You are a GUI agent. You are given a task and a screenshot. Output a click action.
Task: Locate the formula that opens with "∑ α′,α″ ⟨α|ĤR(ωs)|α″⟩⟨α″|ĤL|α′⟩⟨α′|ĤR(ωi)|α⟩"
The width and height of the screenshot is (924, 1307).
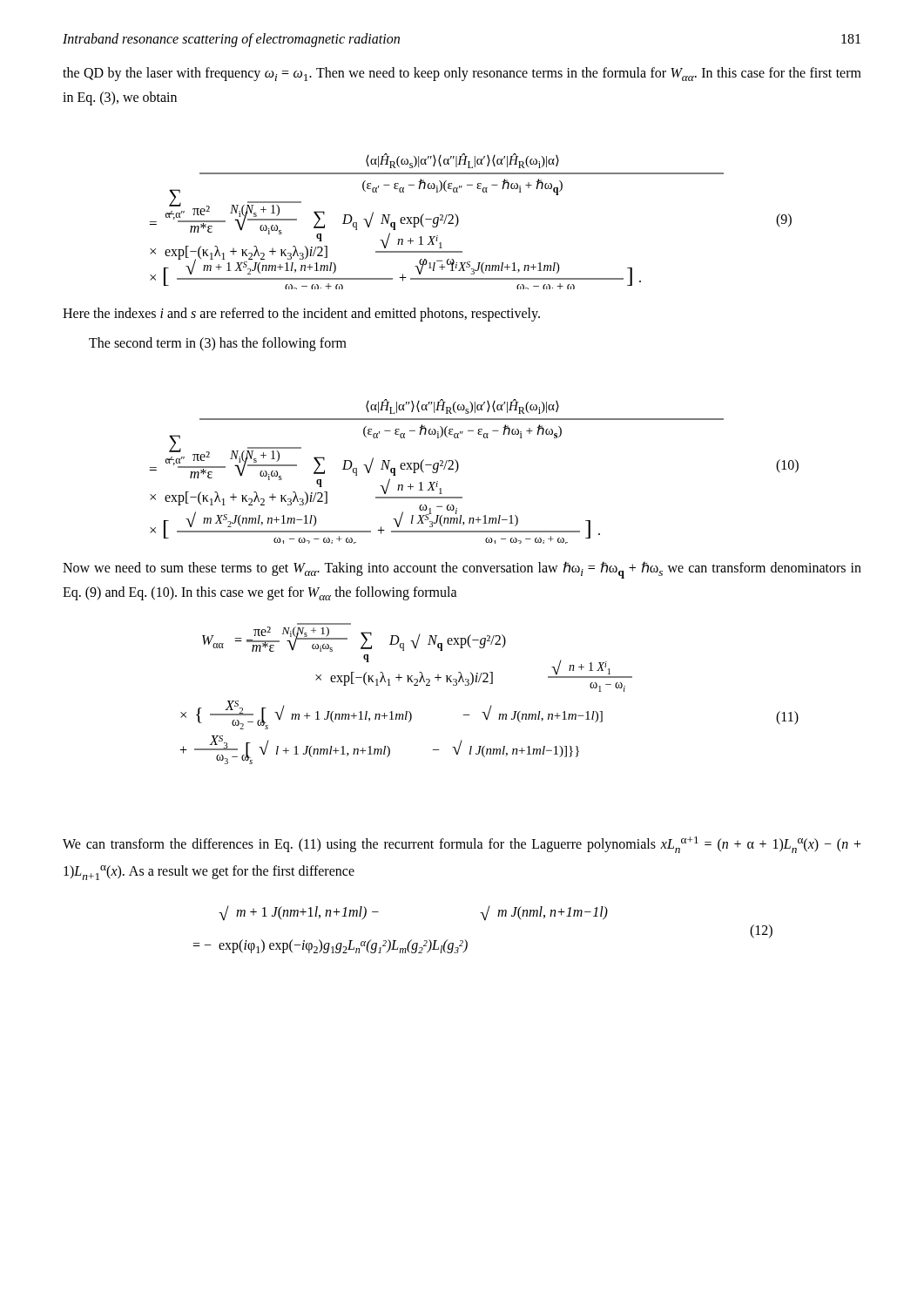pyautogui.click(x=462, y=206)
